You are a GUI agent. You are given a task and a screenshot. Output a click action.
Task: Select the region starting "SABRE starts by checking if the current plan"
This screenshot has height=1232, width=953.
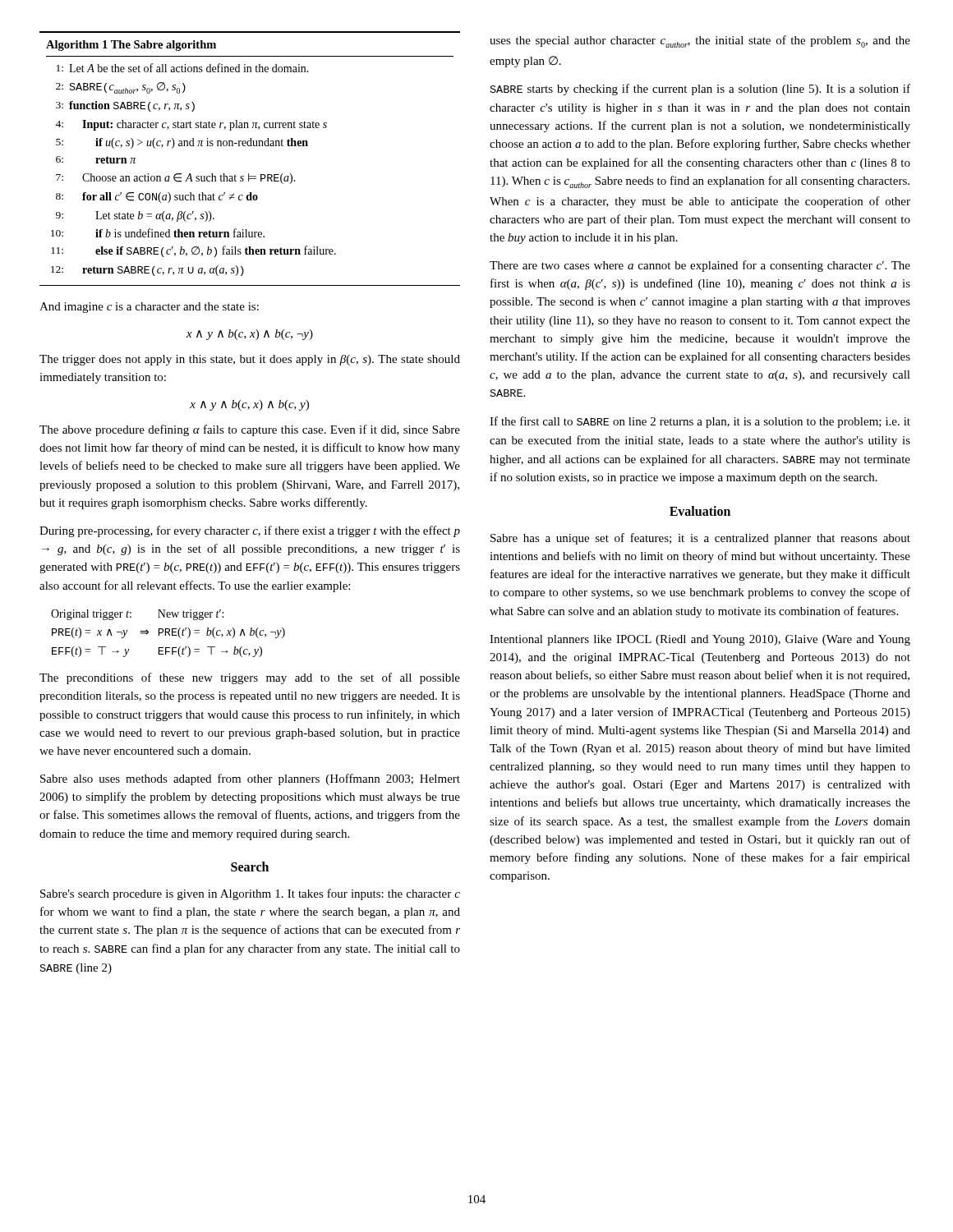tap(700, 163)
